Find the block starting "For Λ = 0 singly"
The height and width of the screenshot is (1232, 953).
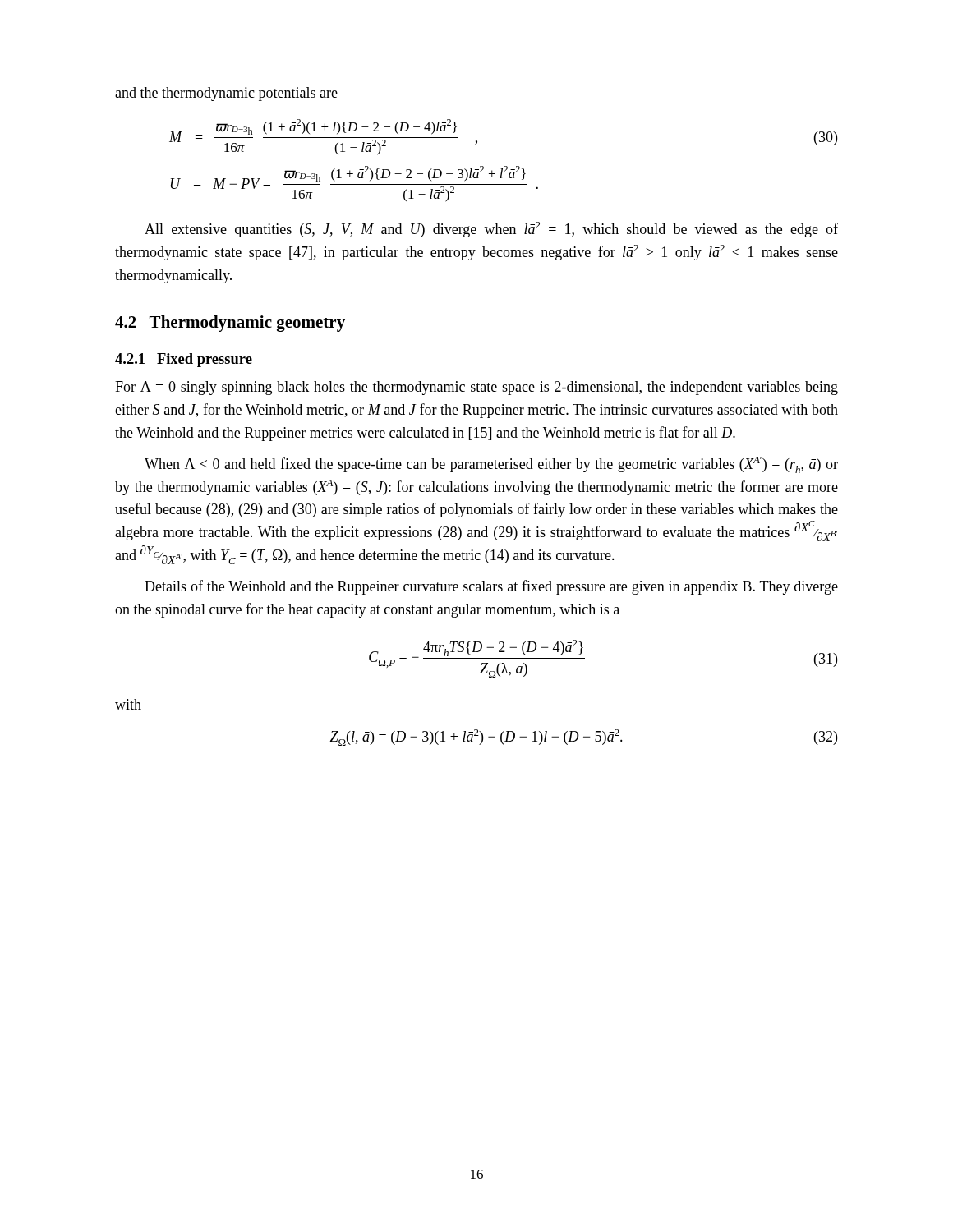[476, 410]
